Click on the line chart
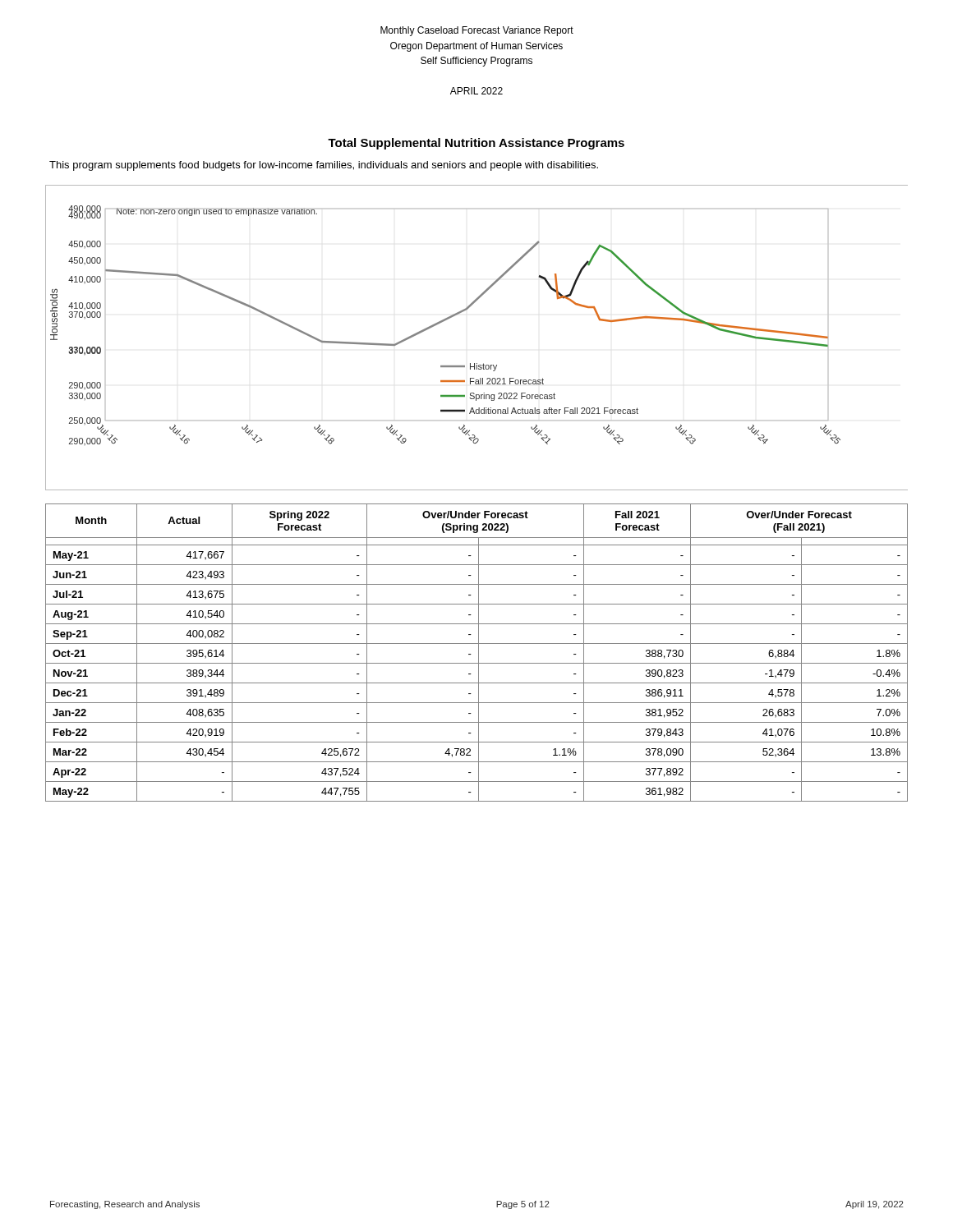The height and width of the screenshot is (1232, 953). (476, 337)
